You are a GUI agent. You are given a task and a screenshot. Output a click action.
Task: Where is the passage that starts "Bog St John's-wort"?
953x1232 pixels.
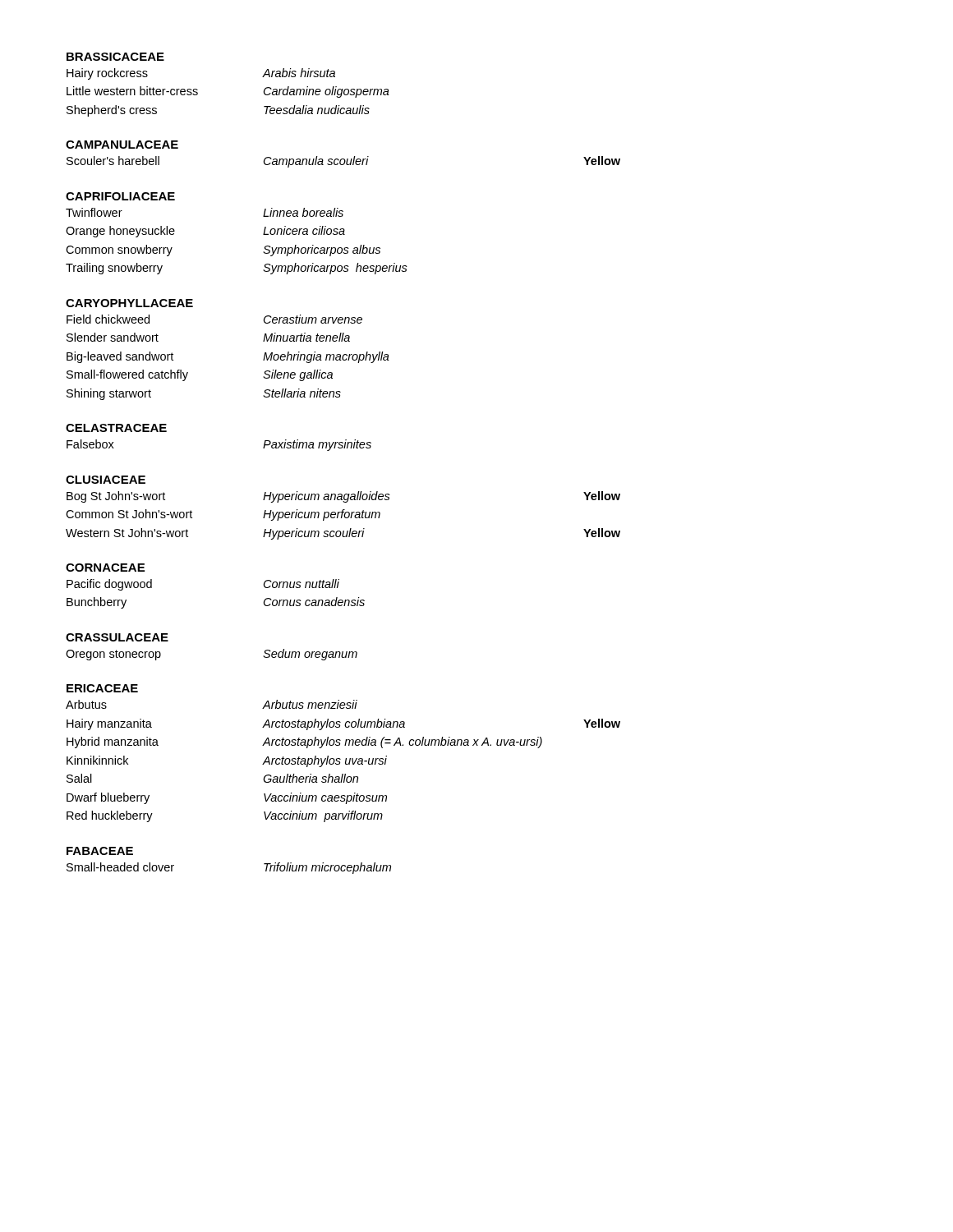coord(343,496)
